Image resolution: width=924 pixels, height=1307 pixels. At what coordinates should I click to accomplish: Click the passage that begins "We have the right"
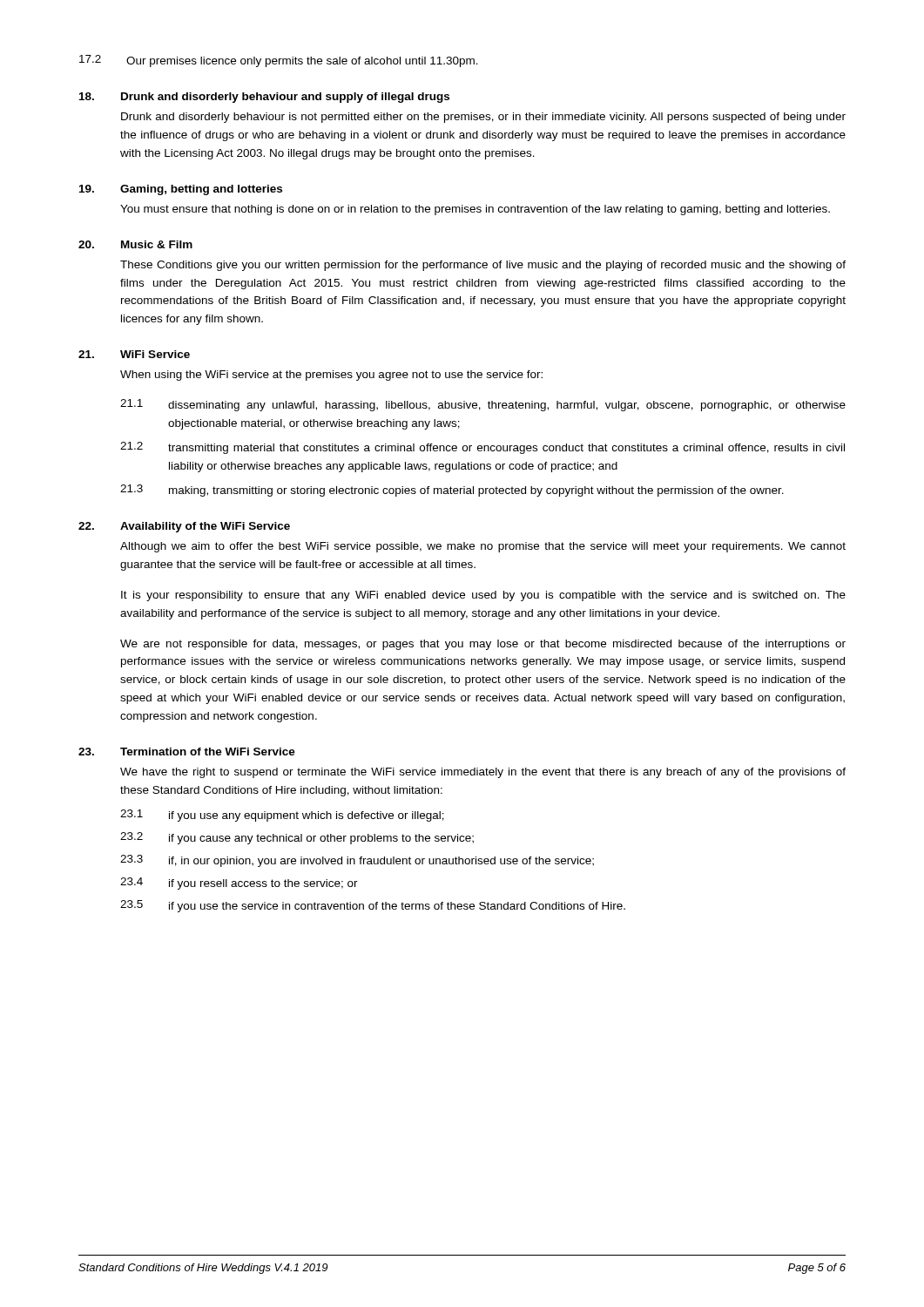462,782
